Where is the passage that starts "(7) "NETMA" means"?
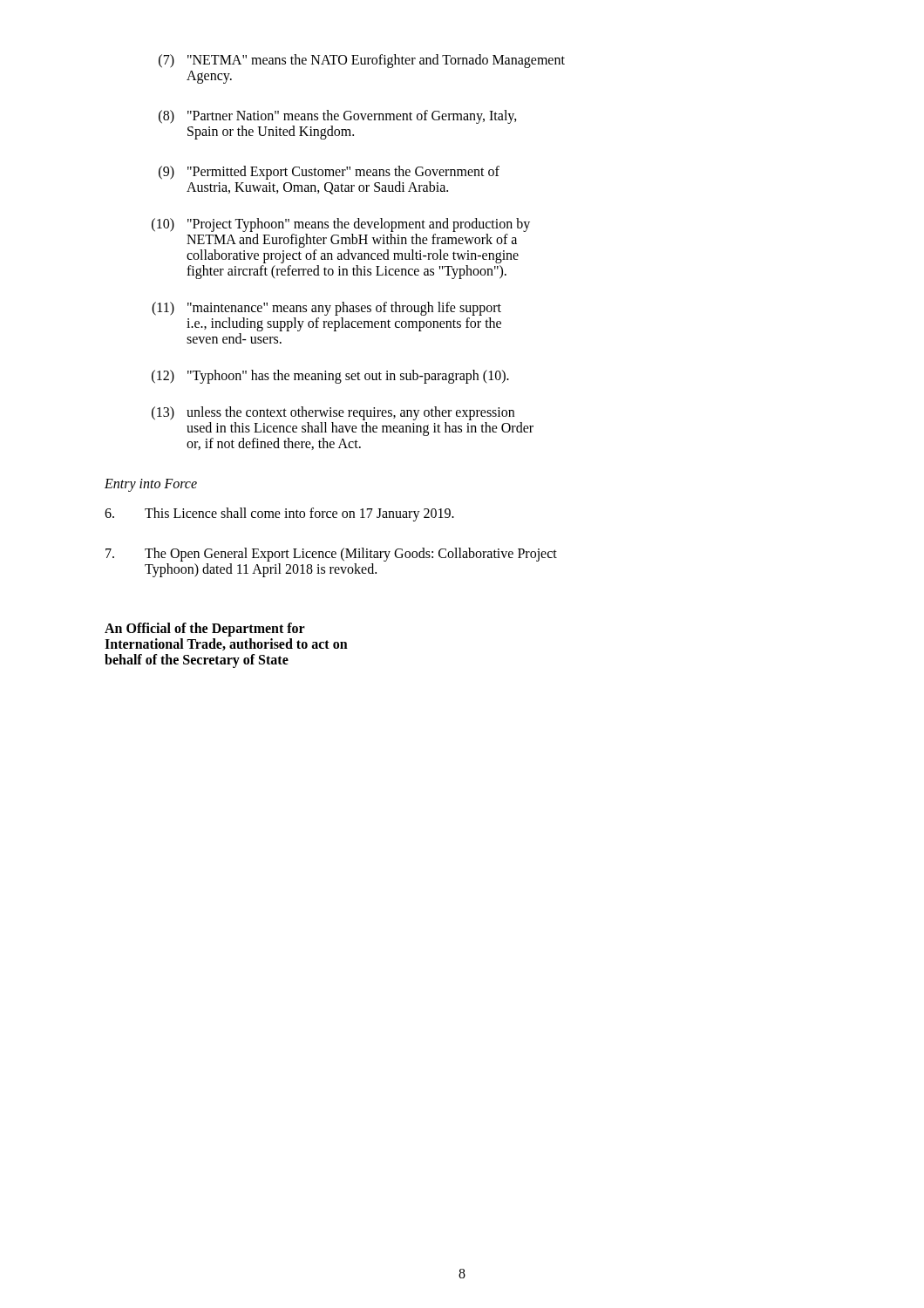The height and width of the screenshot is (1308, 924). point(479,68)
